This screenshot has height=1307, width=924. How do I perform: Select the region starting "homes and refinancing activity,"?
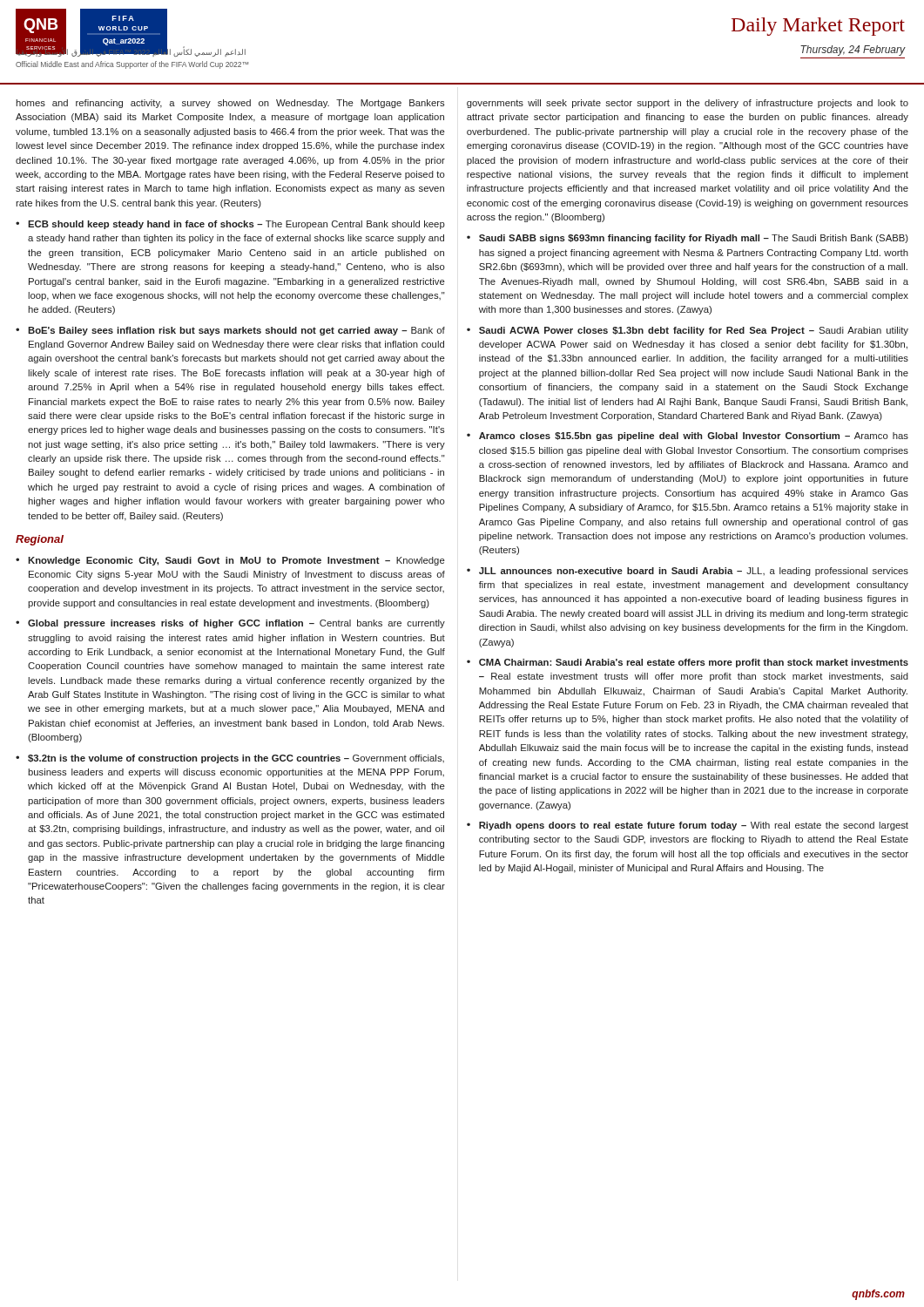tap(230, 153)
